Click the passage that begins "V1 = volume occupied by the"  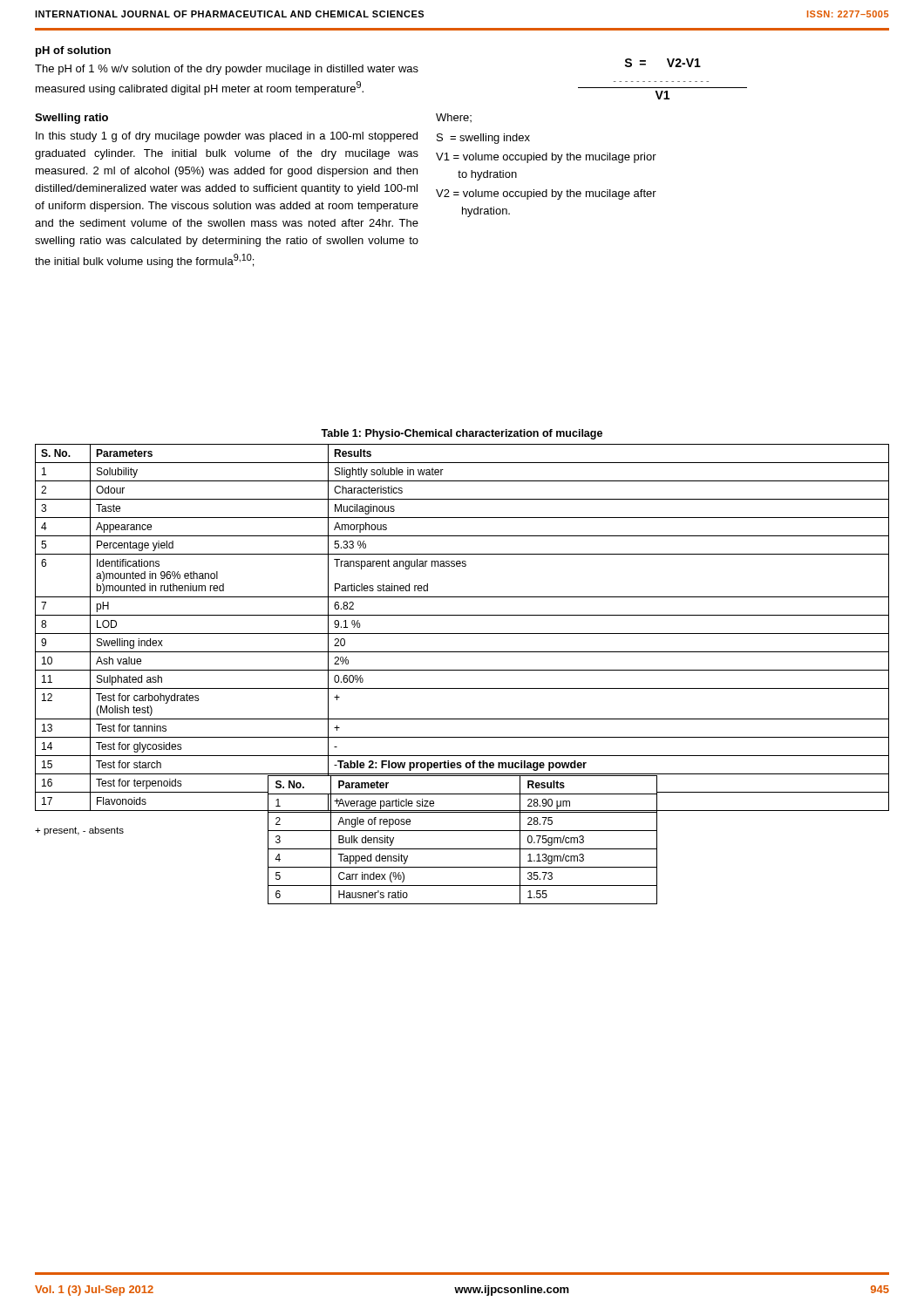click(546, 165)
